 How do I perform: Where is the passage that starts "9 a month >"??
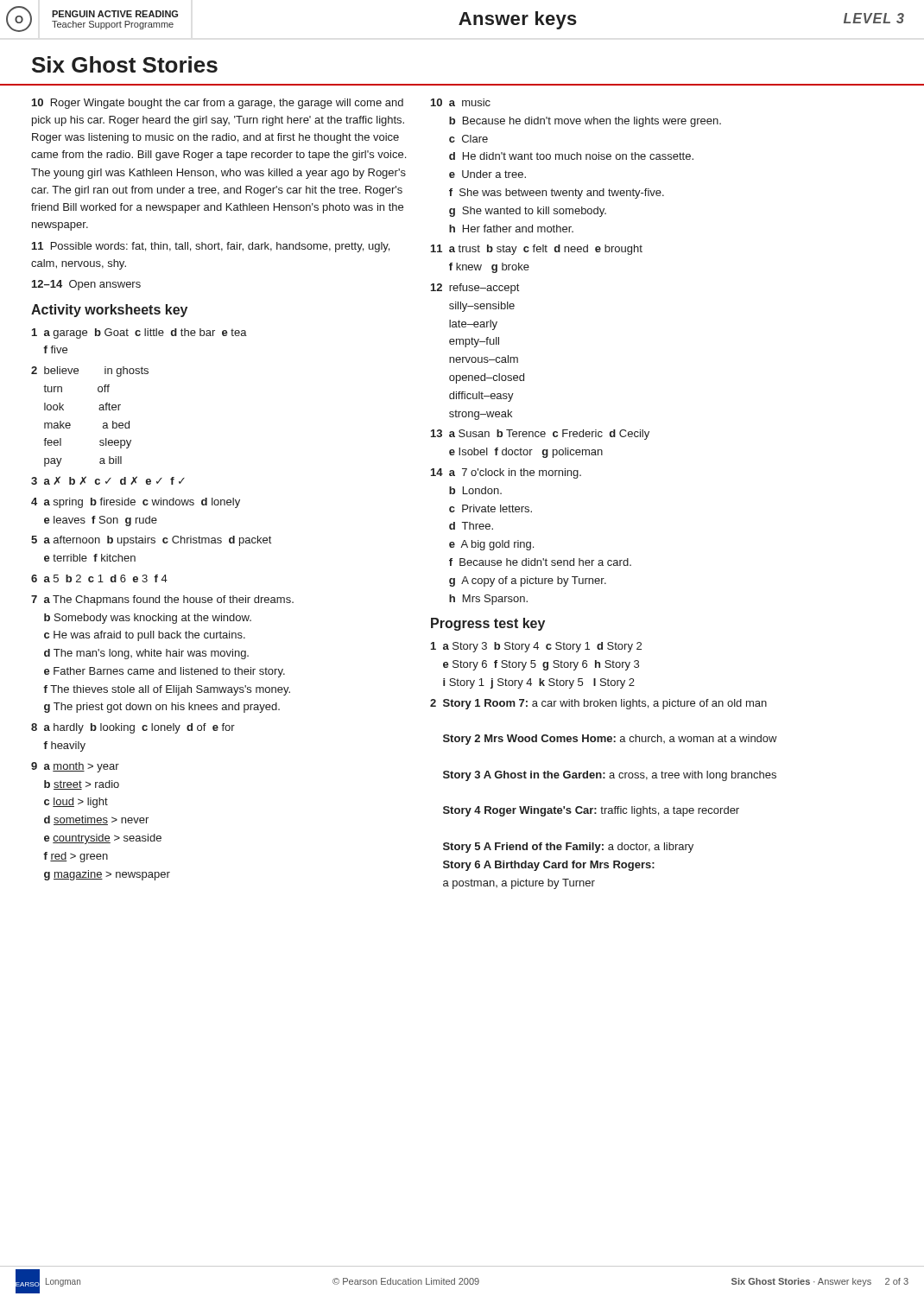tap(101, 820)
